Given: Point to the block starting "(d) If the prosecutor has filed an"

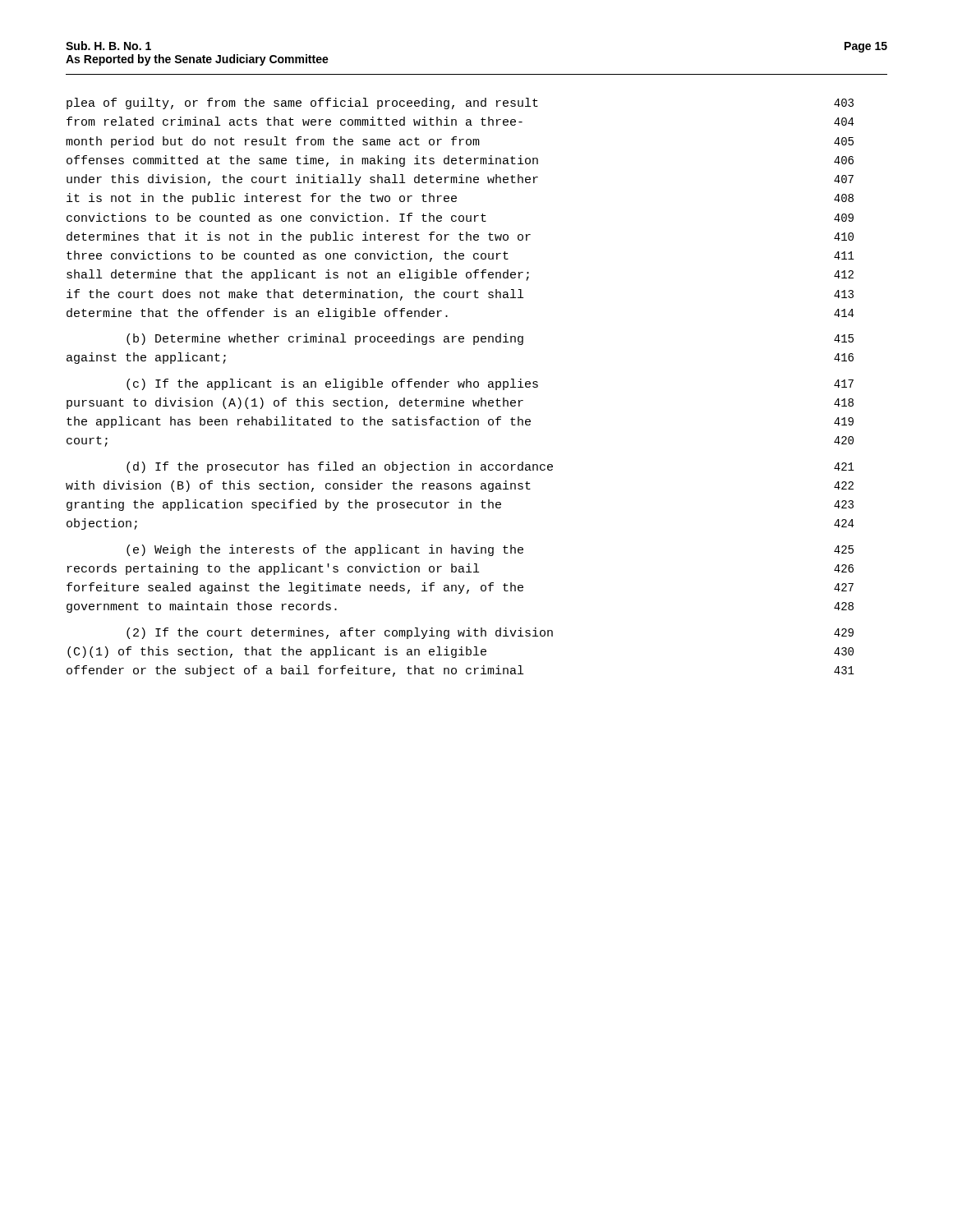Looking at the screenshot, I should tap(460, 496).
